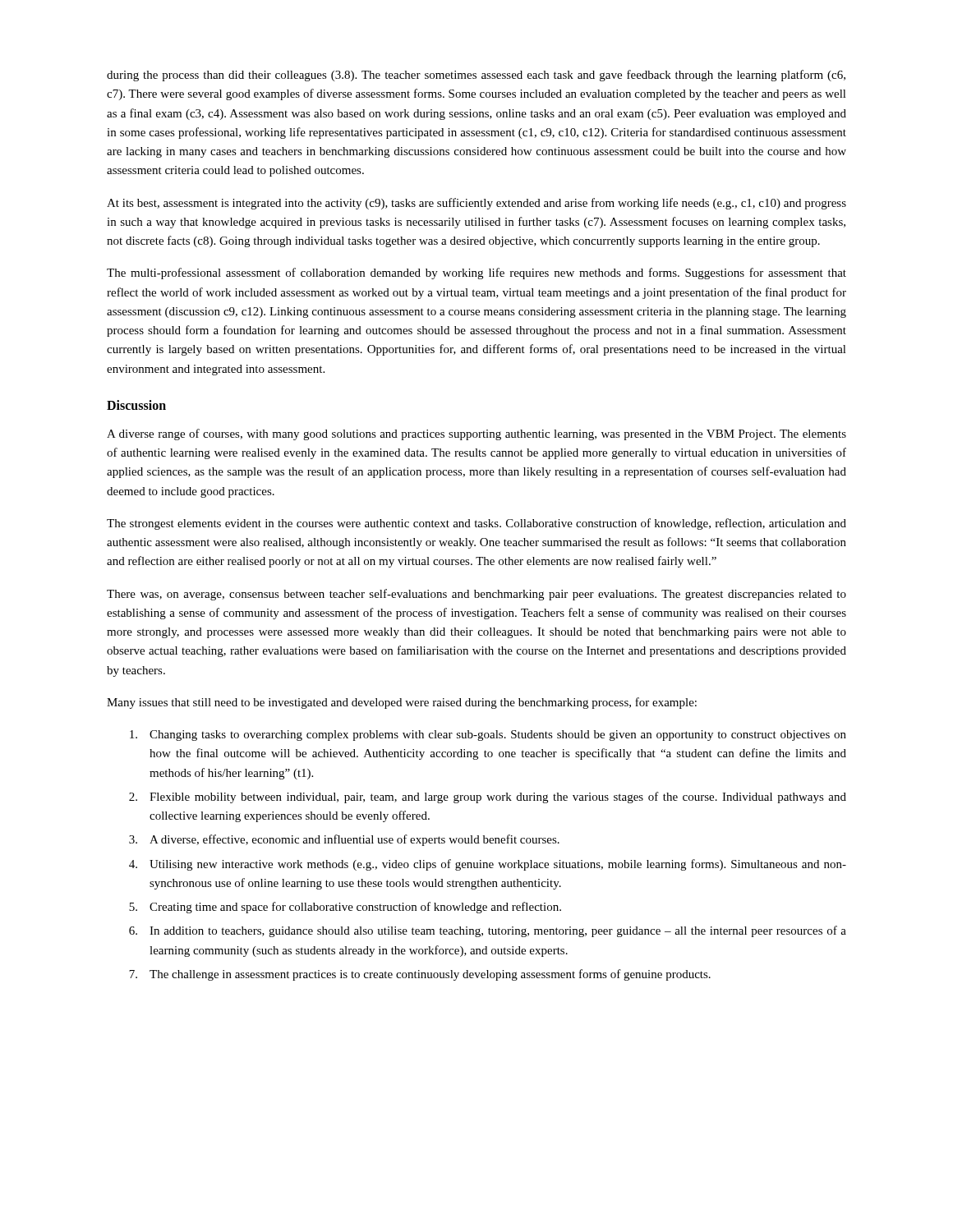The height and width of the screenshot is (1232, 953).
Task: Locate the block of text that opens with "during the process than did their"
Action: 476,122
